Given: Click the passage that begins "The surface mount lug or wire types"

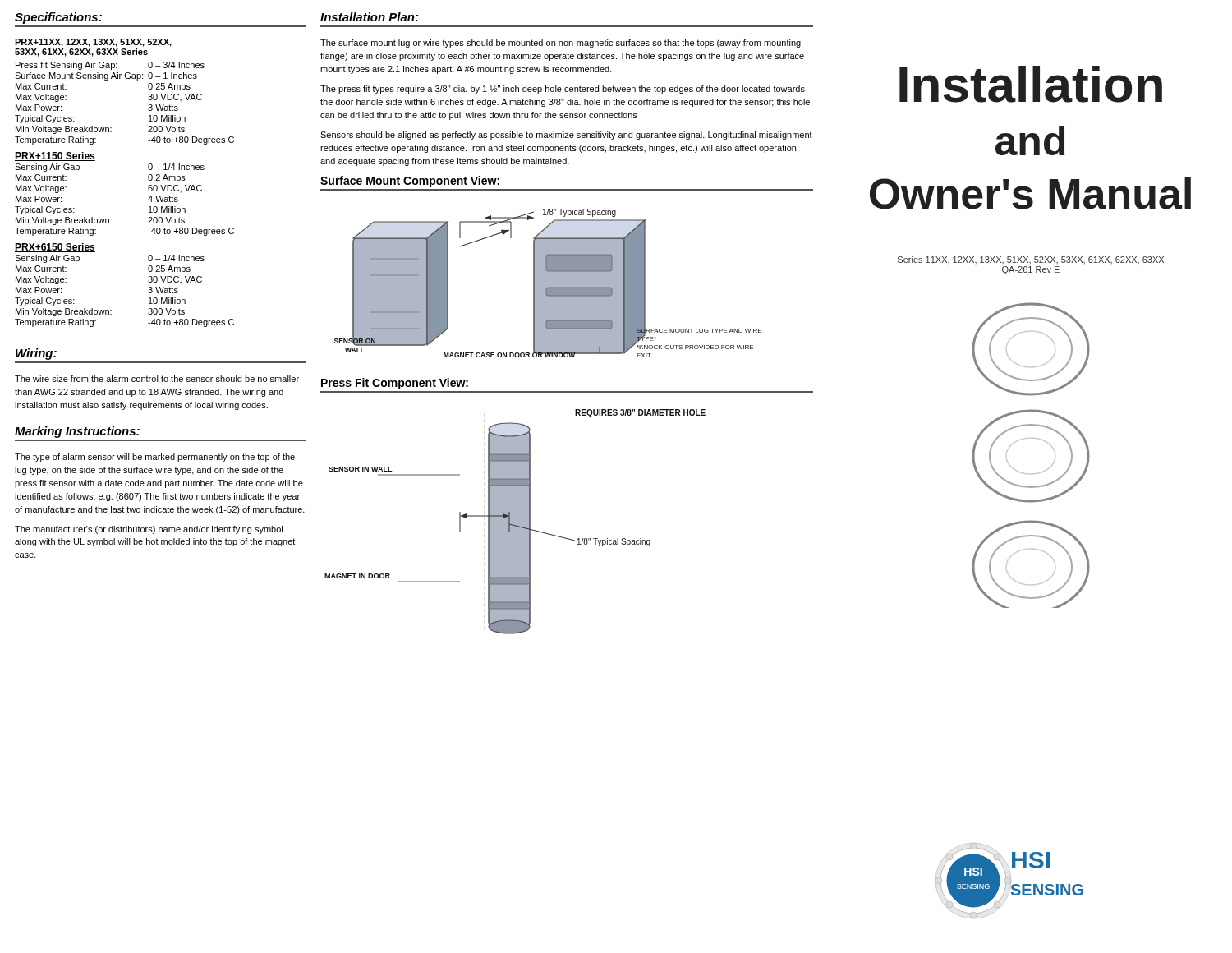Looking at the screenshot, I should [x=562, y=56].
